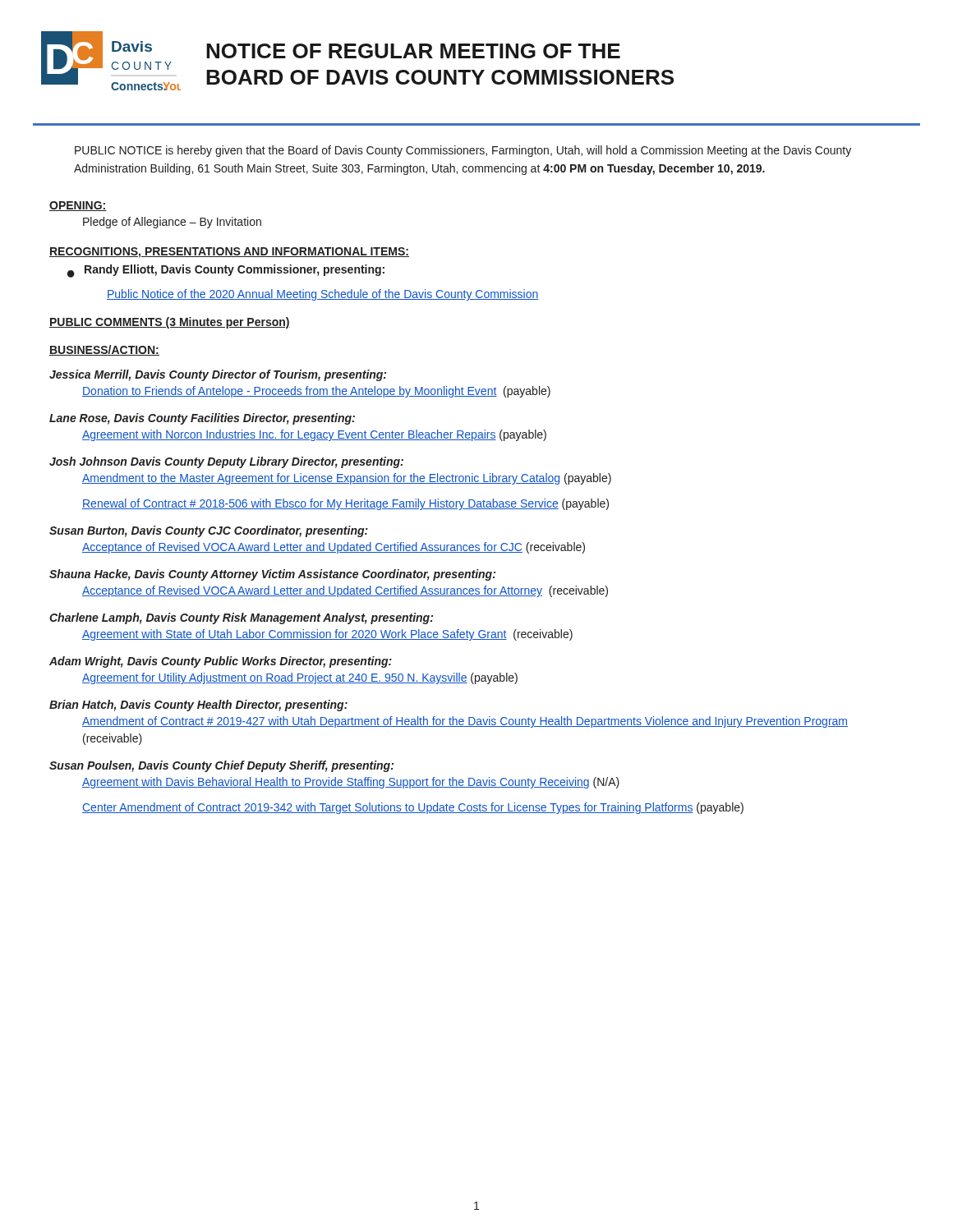Image resolution: width=953 pixels, height=1232 pixels.
Task: Select the text block that reads "Adam Wright, Davis County Public Works"
Action: coord(476,671)
